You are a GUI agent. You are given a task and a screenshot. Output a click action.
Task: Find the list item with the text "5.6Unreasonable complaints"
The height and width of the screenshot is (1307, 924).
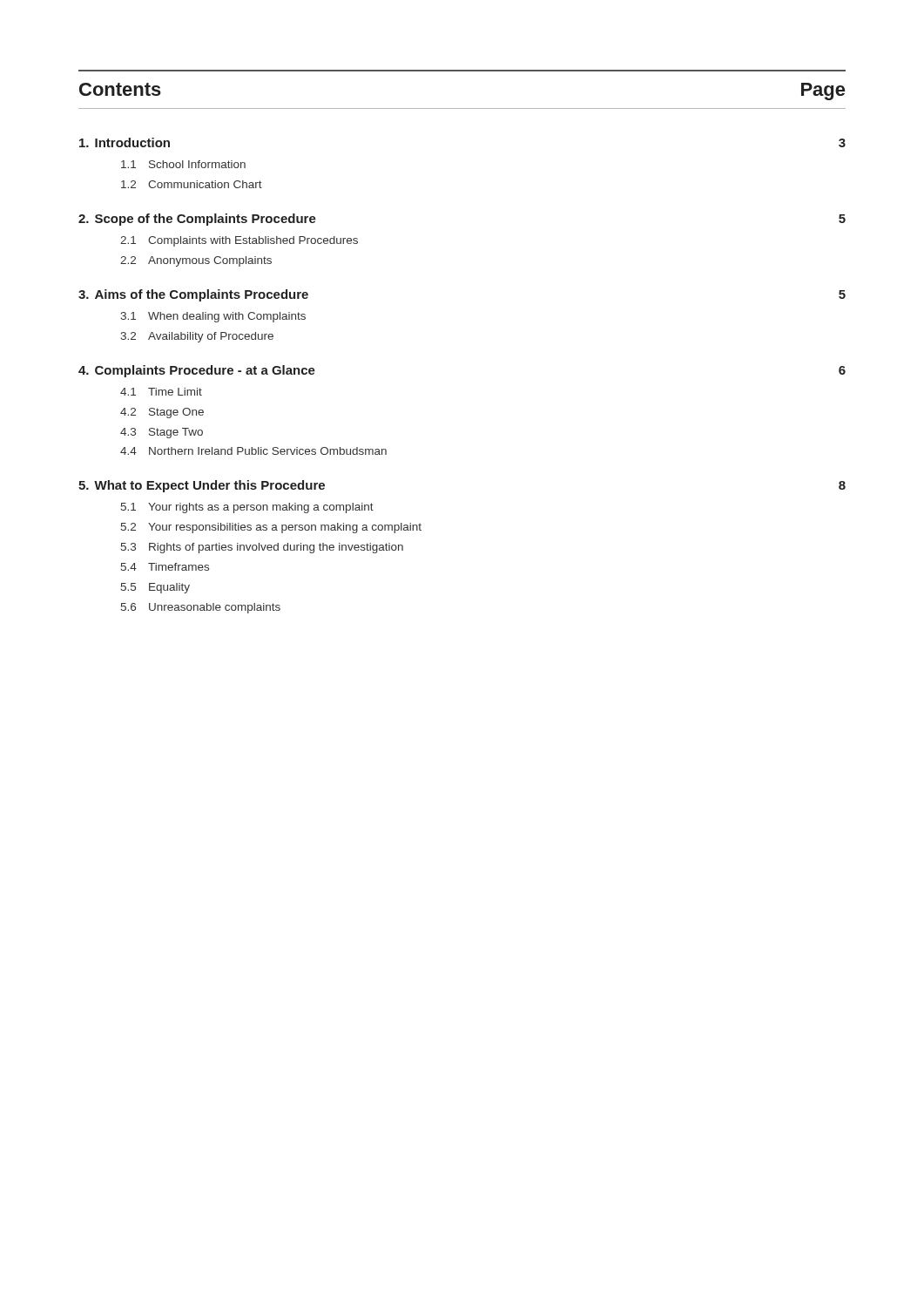click(x=200, y=608)
